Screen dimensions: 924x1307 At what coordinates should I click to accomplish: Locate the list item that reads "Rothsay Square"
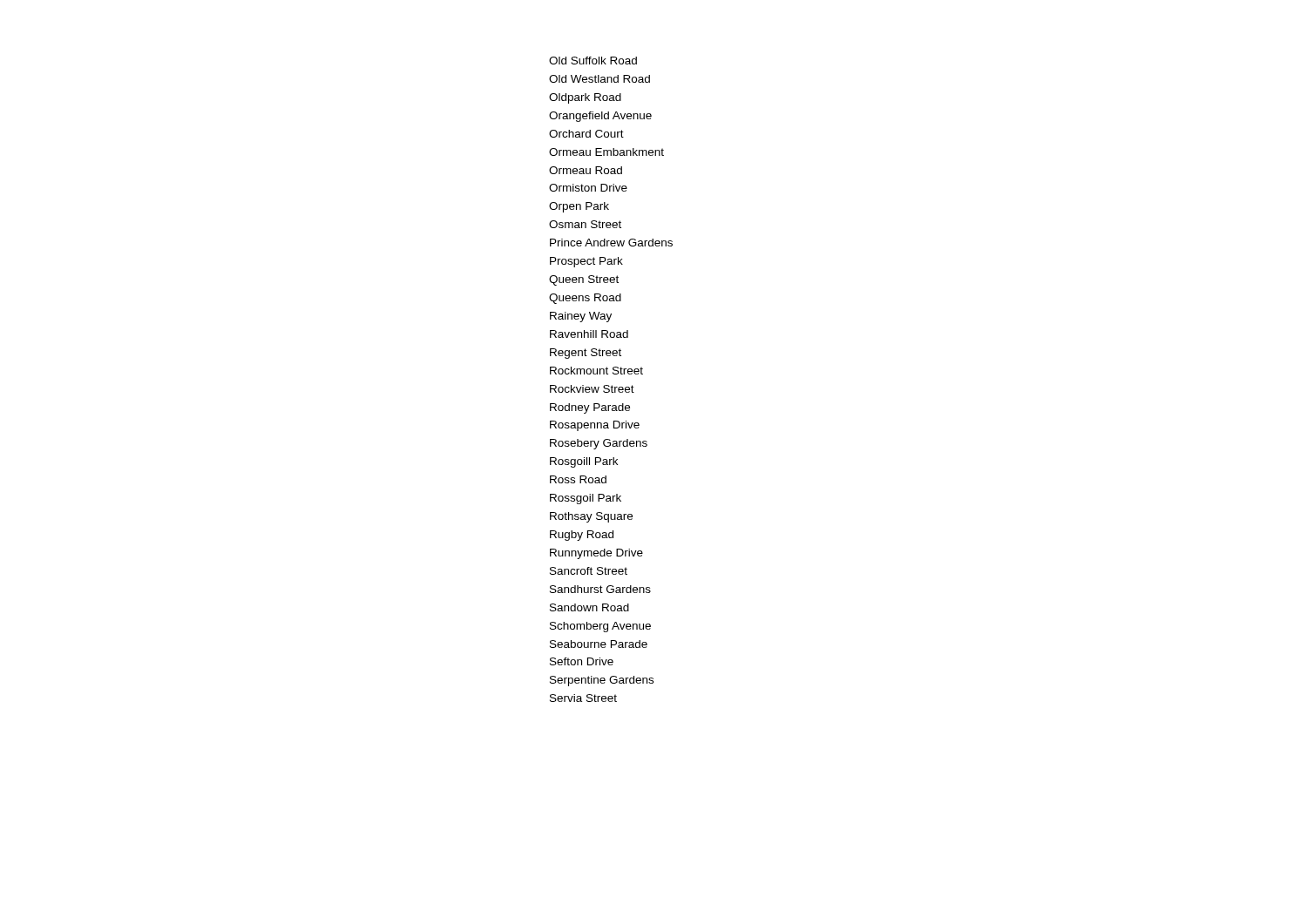pyautogui.click(x=591, y=516)
